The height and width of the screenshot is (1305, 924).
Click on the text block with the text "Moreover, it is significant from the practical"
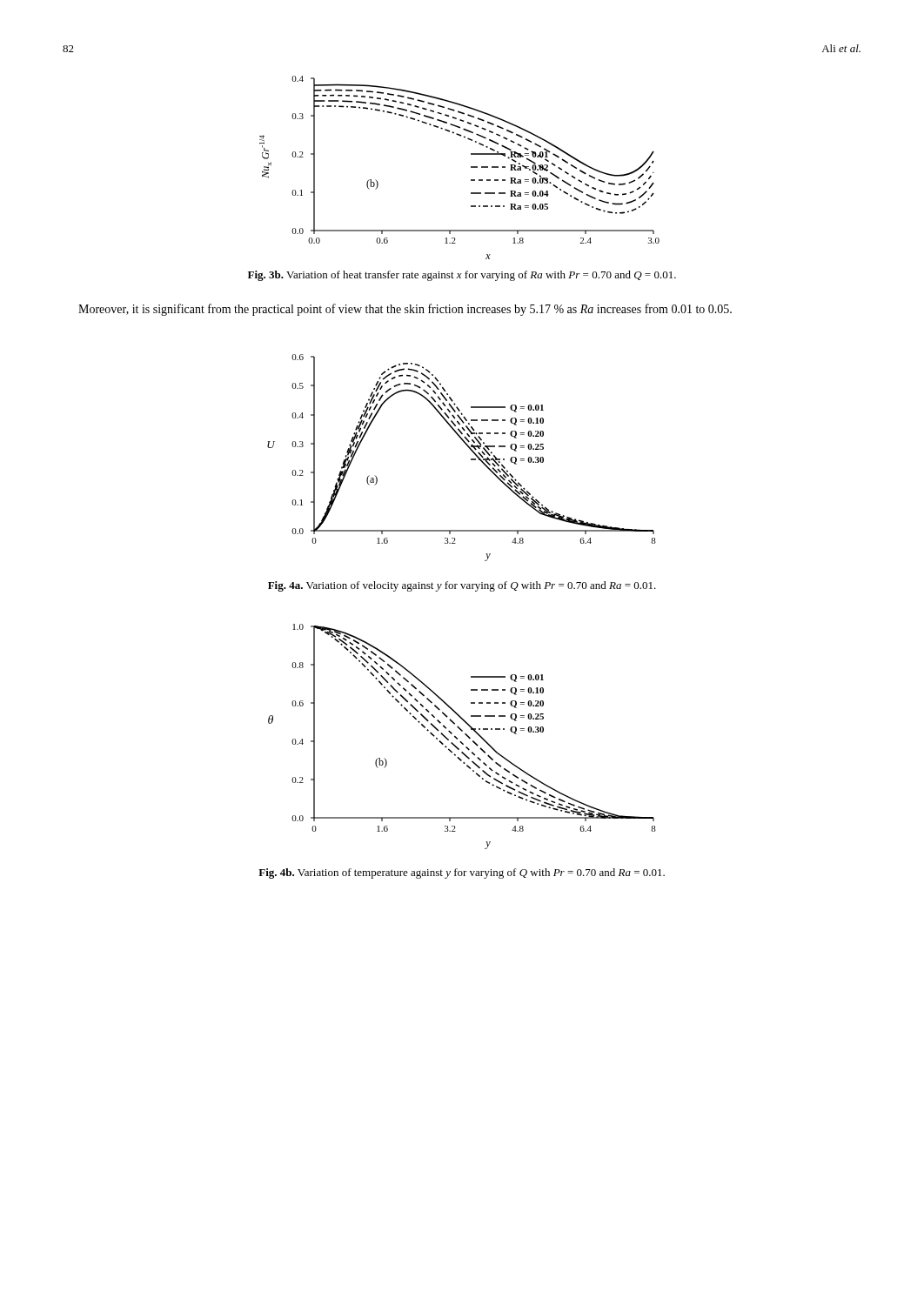click(x=405, y=309)
